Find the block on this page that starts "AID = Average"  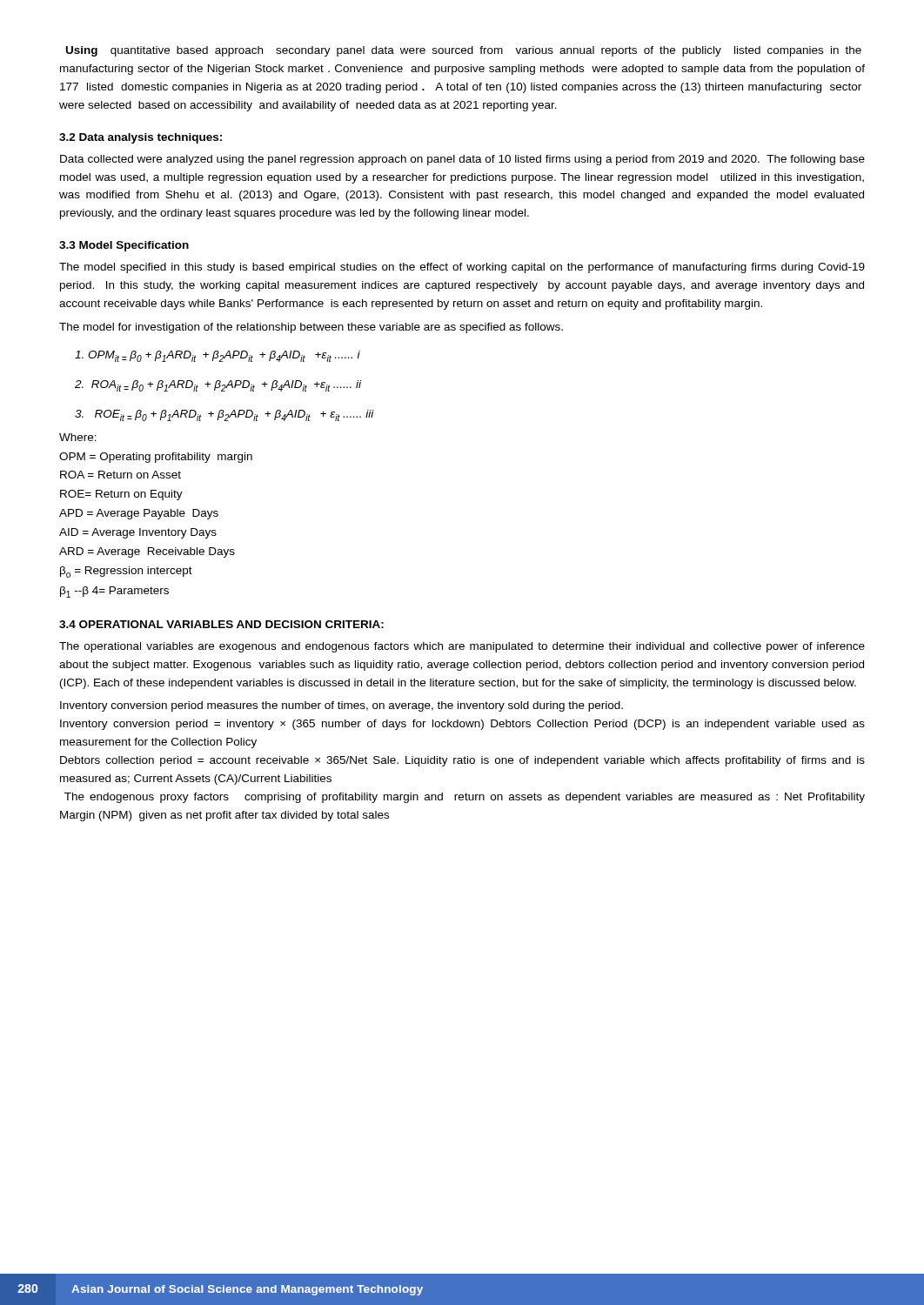click(138, 532)
